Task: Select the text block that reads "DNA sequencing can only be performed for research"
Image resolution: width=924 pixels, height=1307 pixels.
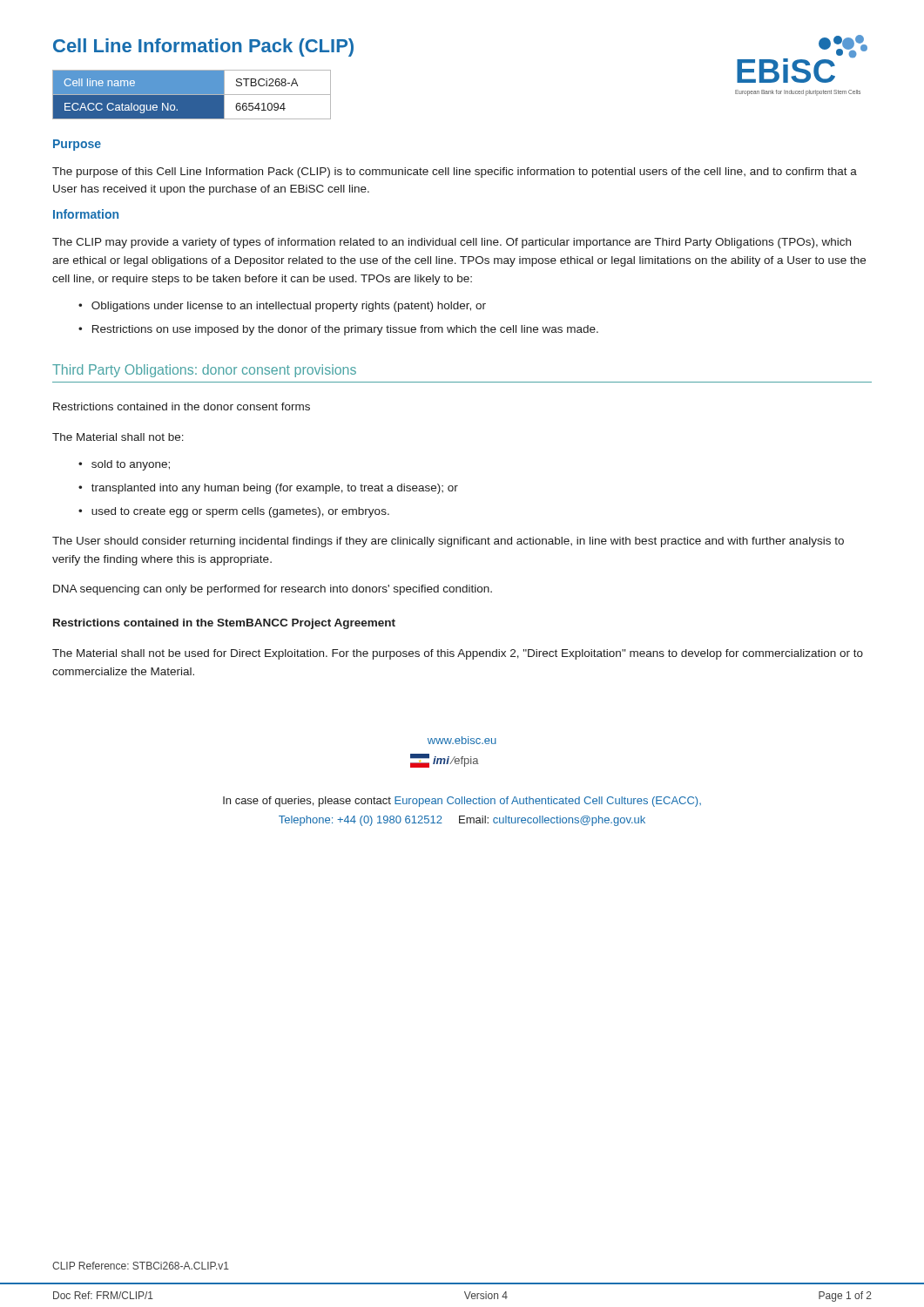Action: click(462, 590)
